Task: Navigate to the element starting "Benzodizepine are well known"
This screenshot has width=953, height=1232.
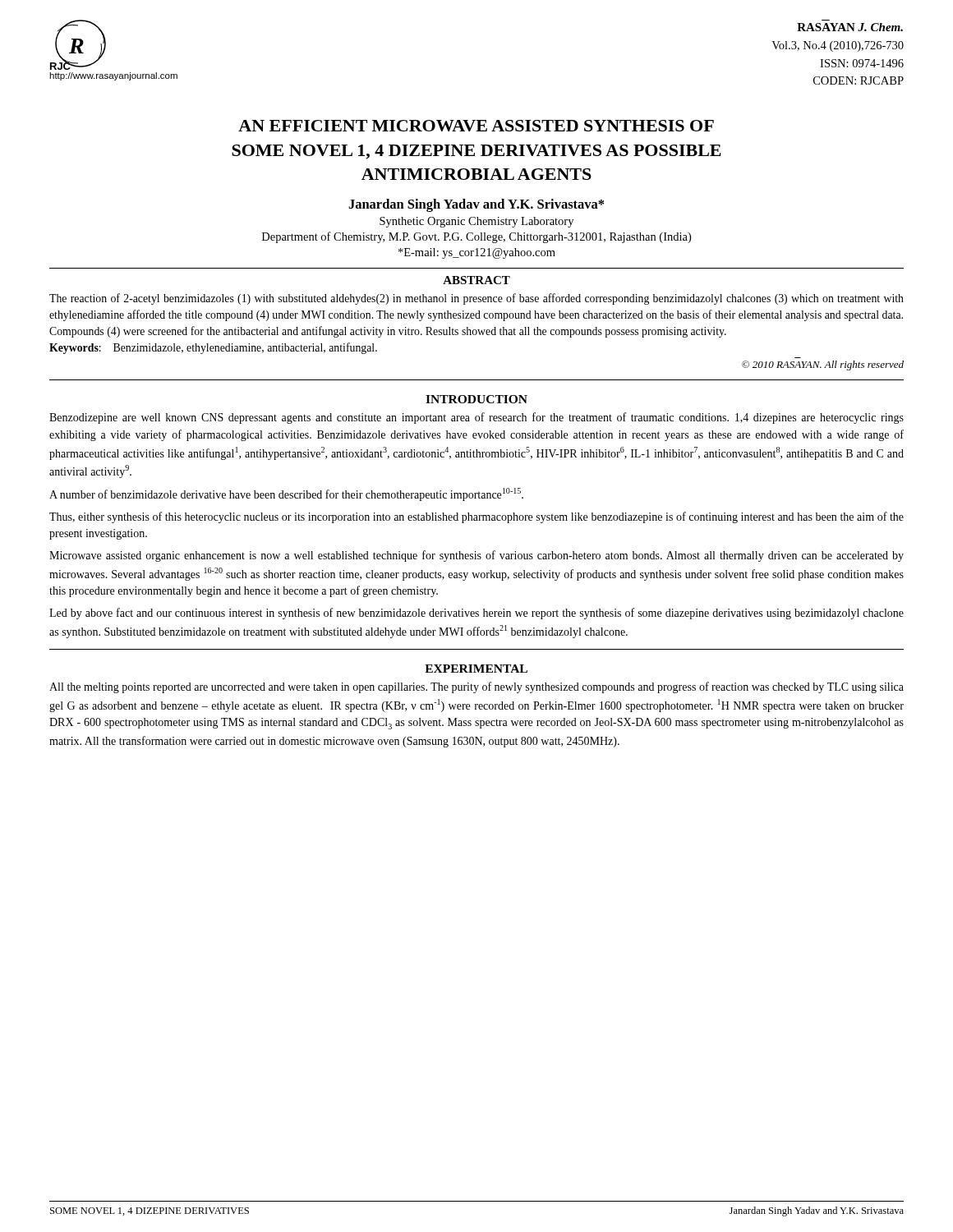Action: pos(476,445)
